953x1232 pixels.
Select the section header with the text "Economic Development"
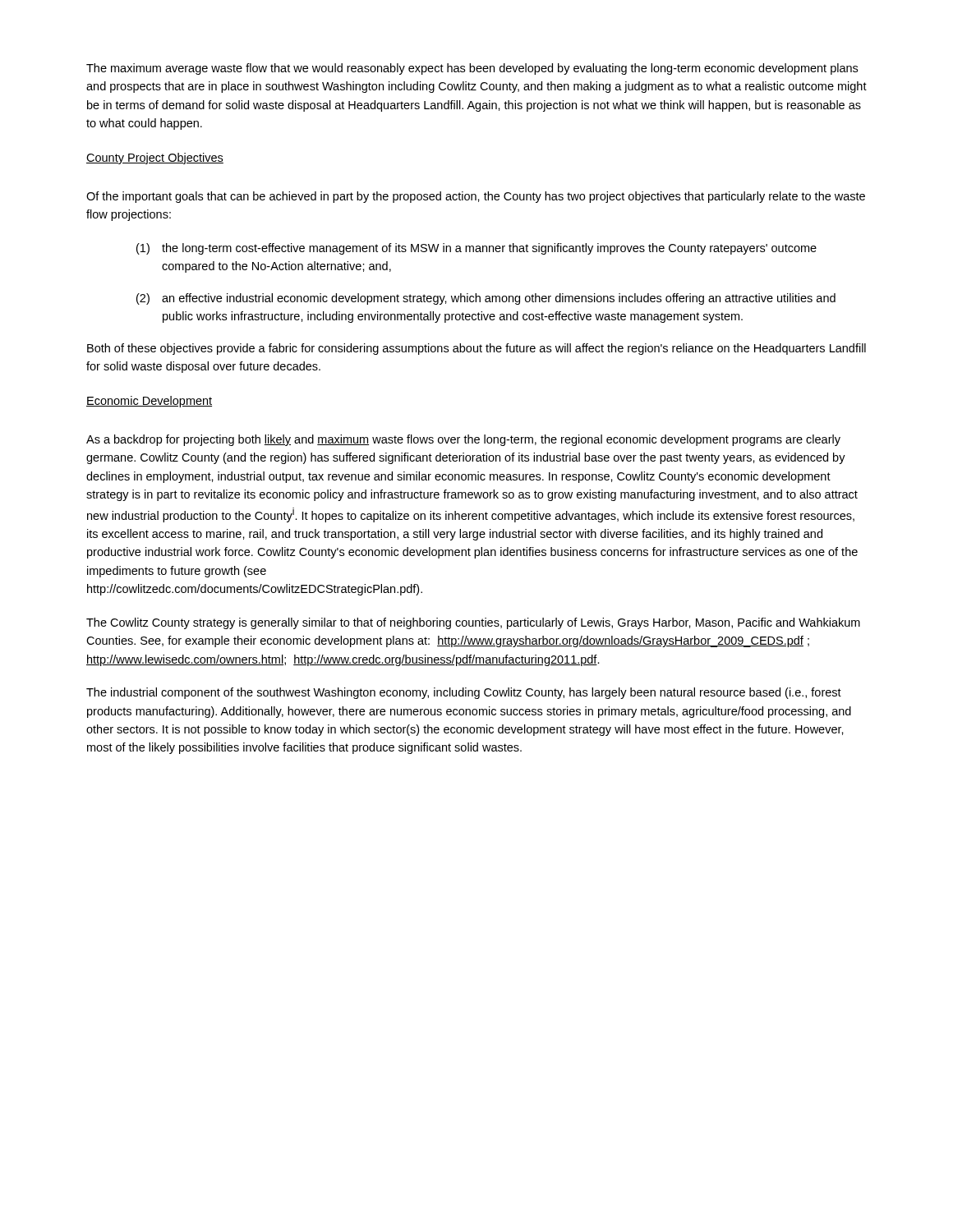tap(149, 401)
